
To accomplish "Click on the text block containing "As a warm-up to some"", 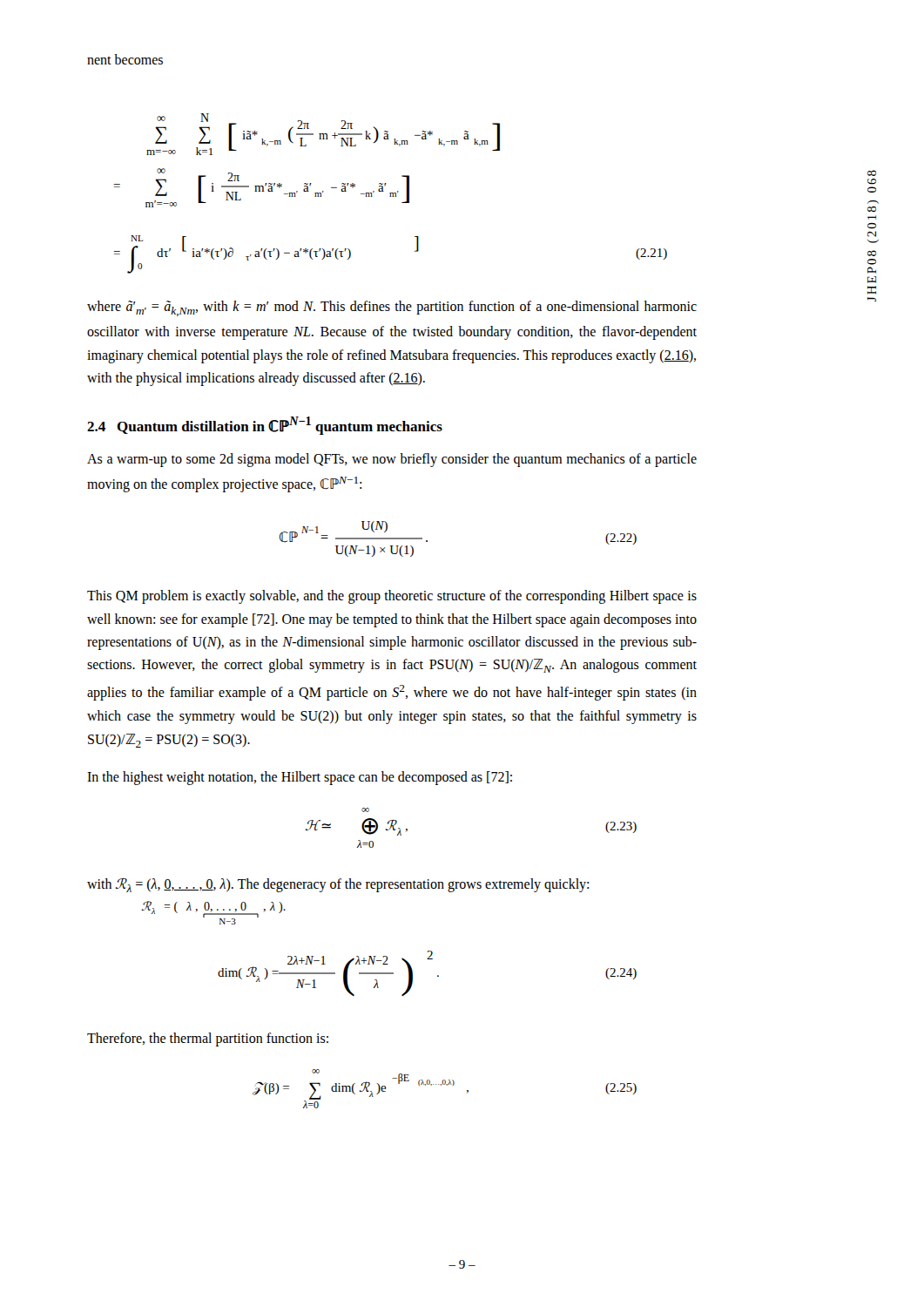I will click(392, 472).
